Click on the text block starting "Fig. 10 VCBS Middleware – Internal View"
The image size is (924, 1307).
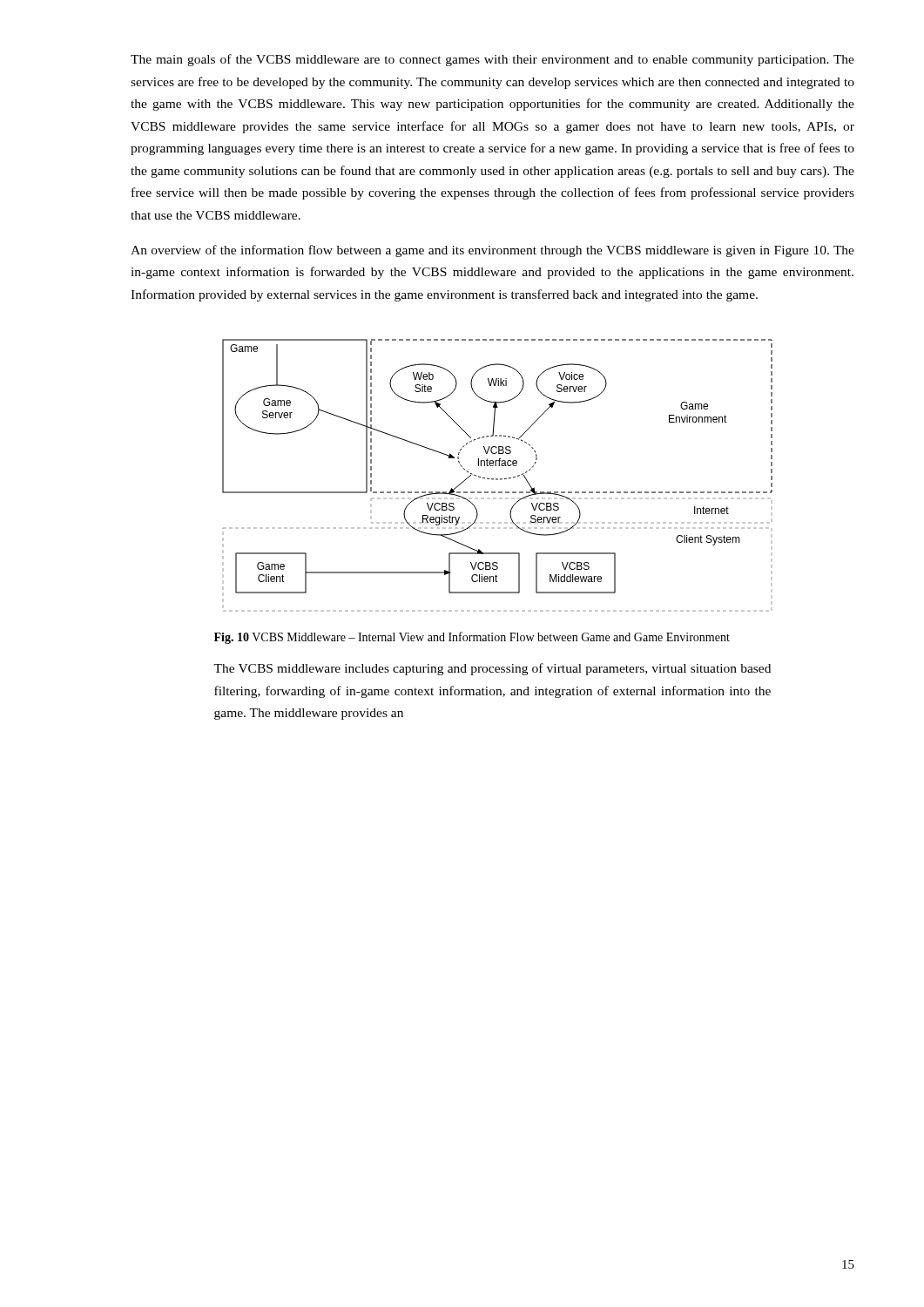[472, 638]
